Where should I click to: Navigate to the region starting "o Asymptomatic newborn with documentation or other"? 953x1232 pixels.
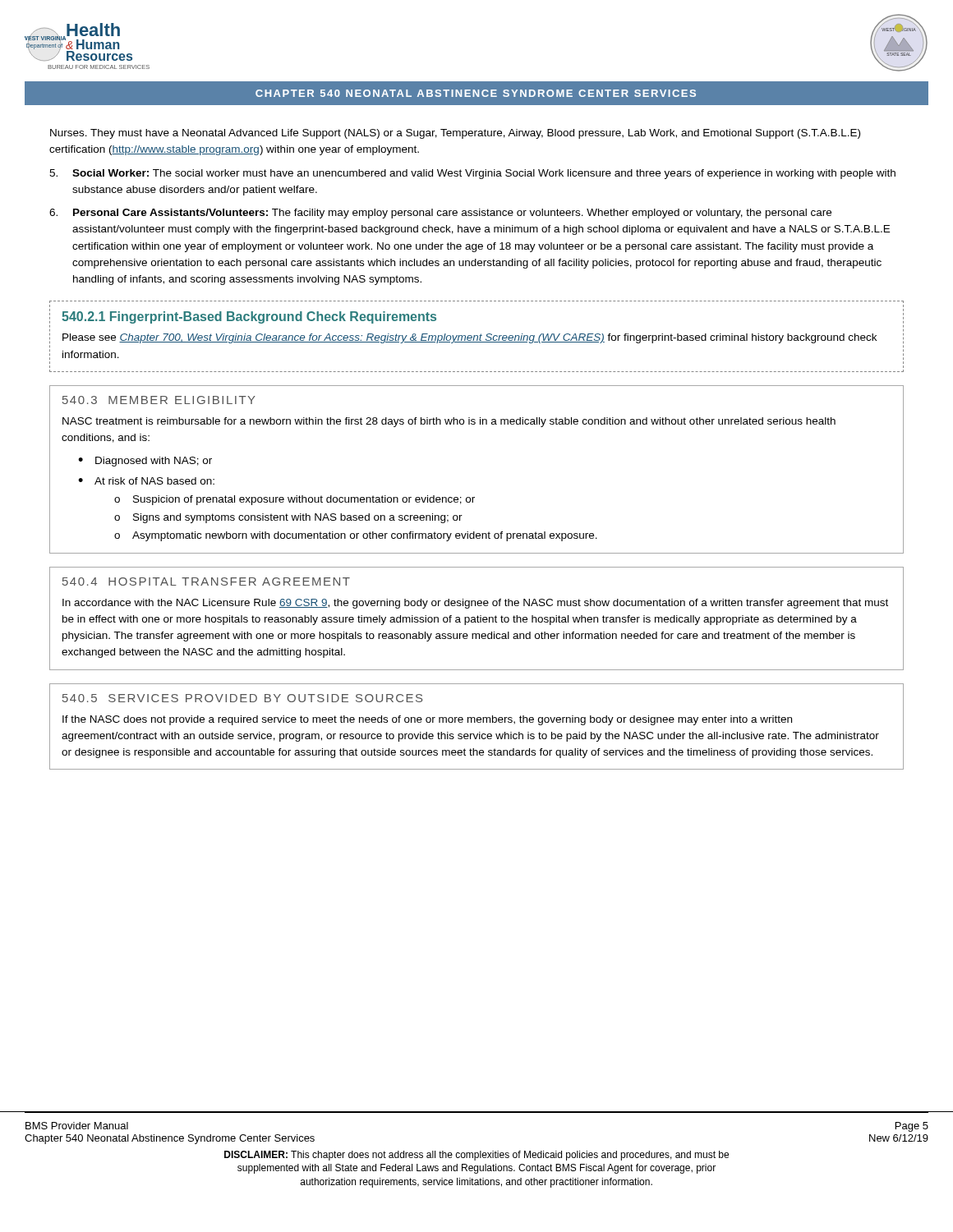tap(356, 536)
